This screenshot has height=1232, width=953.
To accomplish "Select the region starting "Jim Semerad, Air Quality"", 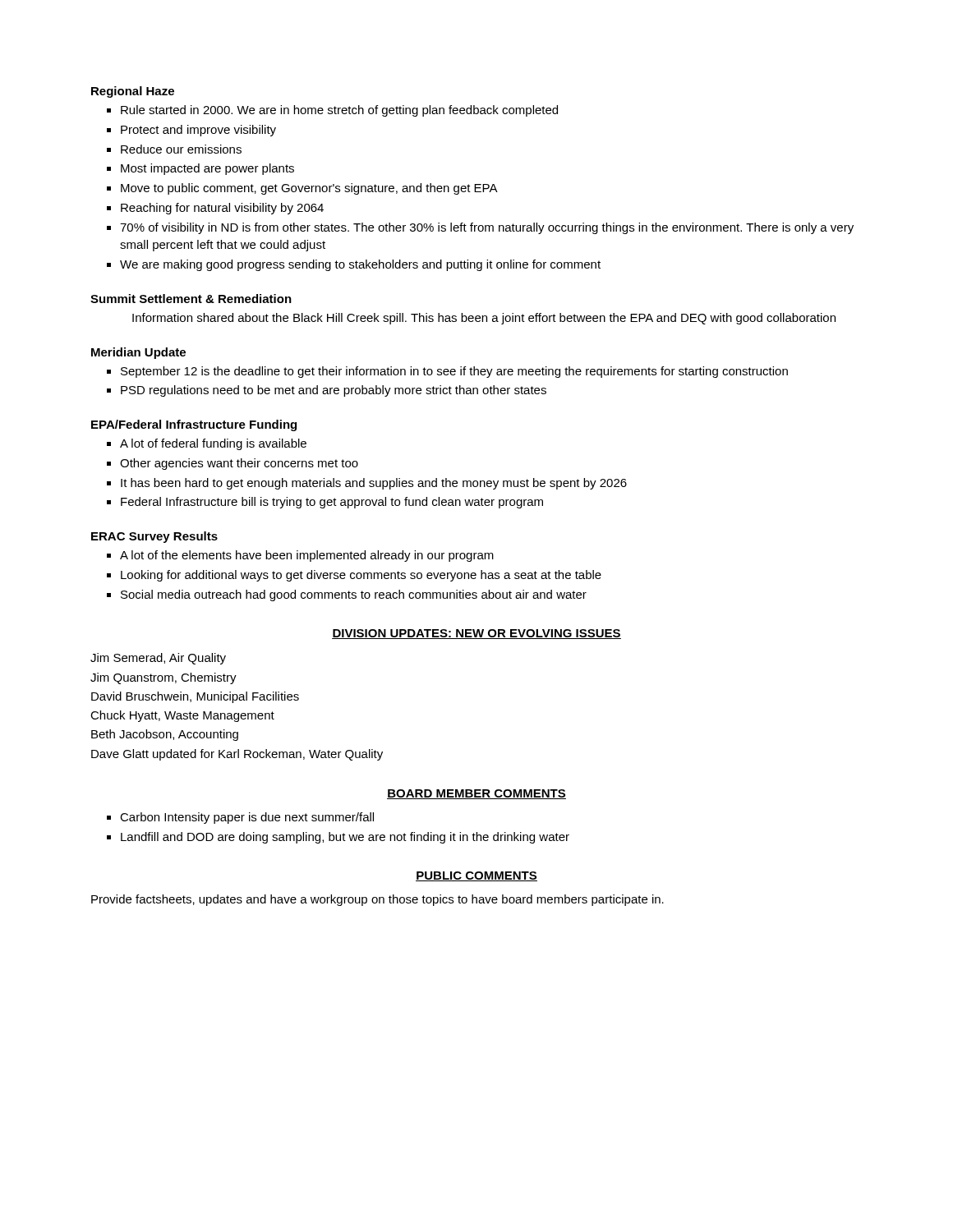I will [x=237, y=705].
